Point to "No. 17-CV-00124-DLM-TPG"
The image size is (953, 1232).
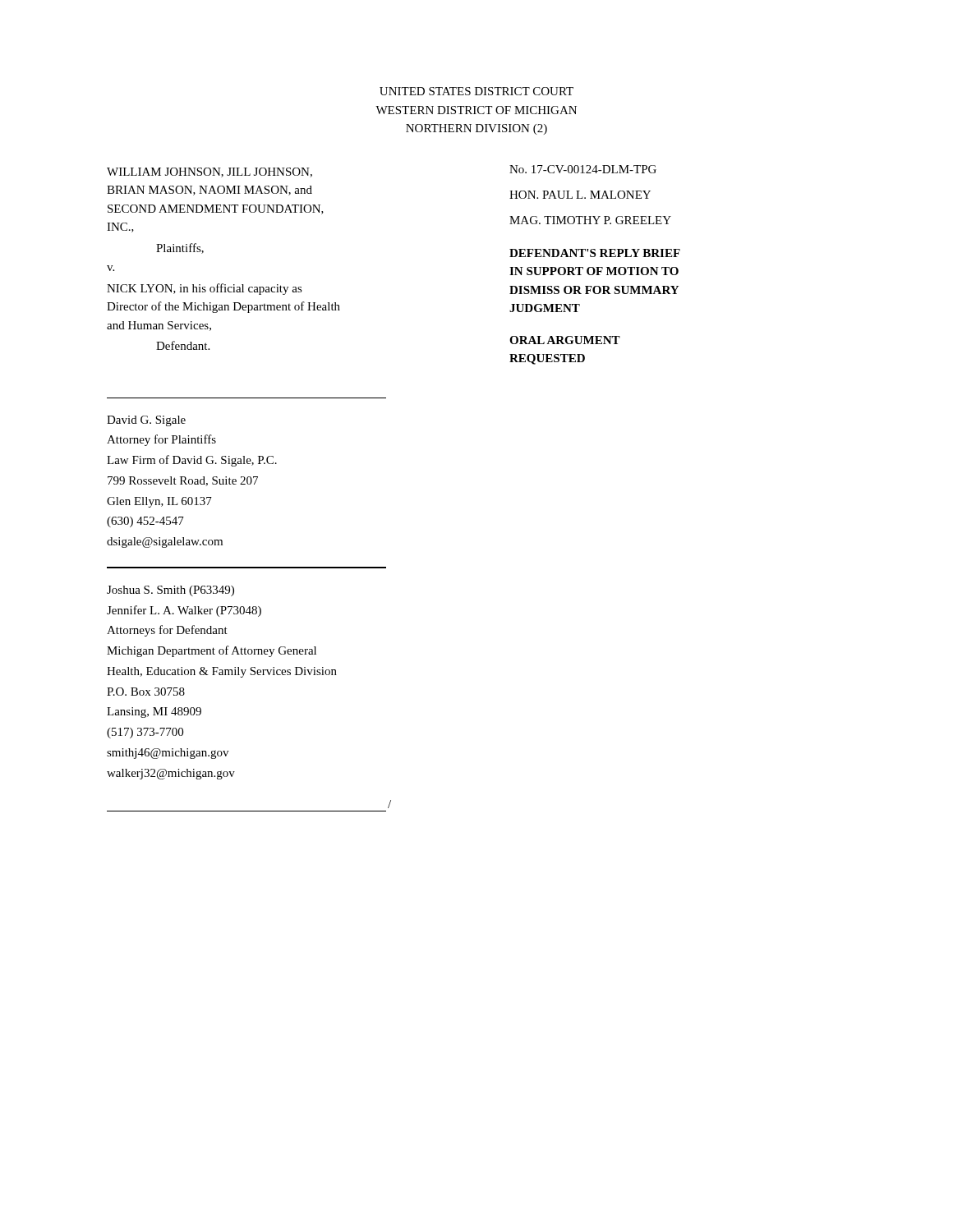[x=583, y=169]
